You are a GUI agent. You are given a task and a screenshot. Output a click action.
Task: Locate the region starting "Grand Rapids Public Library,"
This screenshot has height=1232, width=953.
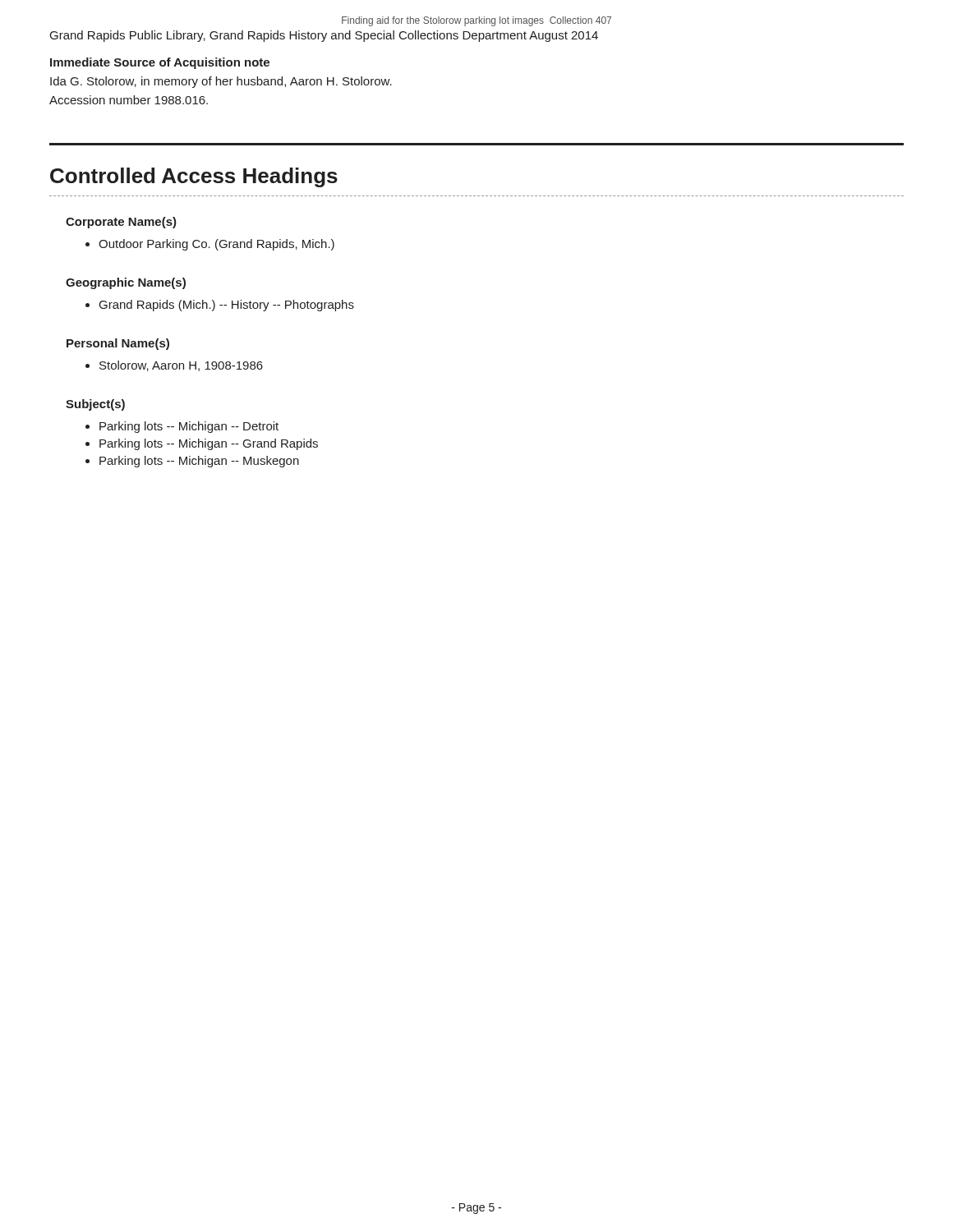[324, 35]
